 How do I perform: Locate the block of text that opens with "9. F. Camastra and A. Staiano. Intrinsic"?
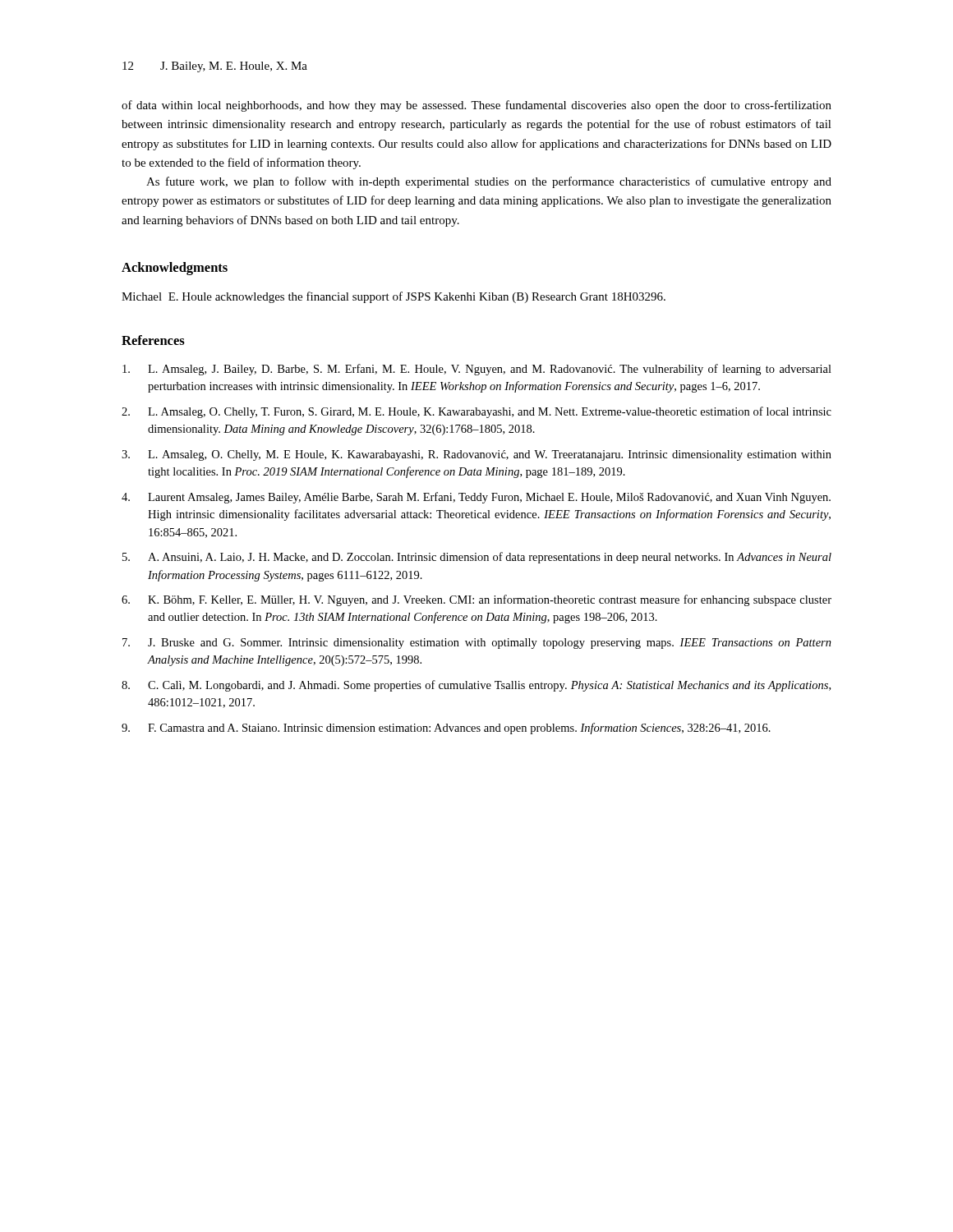coord(476,728)
